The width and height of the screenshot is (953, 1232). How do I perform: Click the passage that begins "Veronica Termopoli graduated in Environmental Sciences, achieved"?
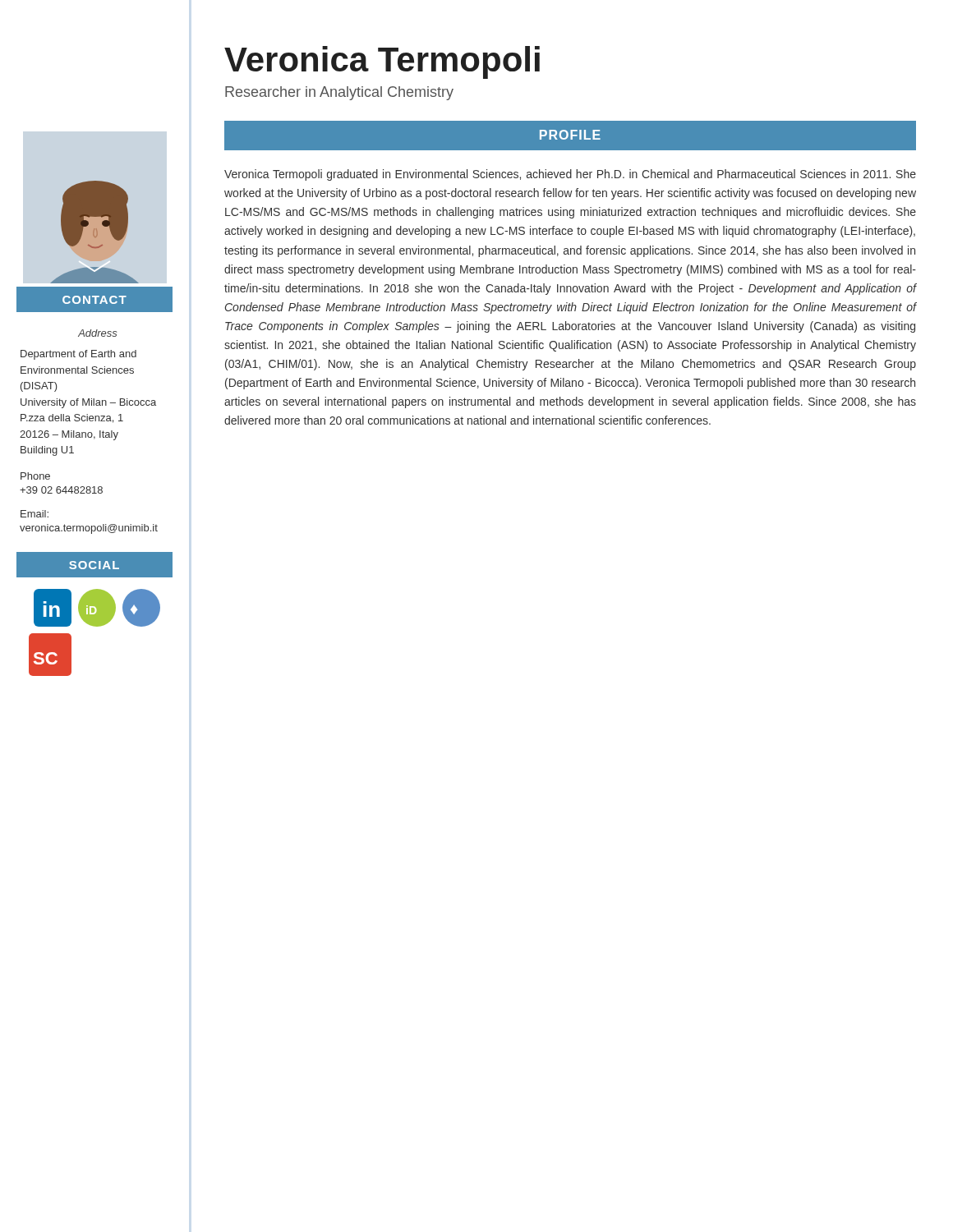[570, 298]
